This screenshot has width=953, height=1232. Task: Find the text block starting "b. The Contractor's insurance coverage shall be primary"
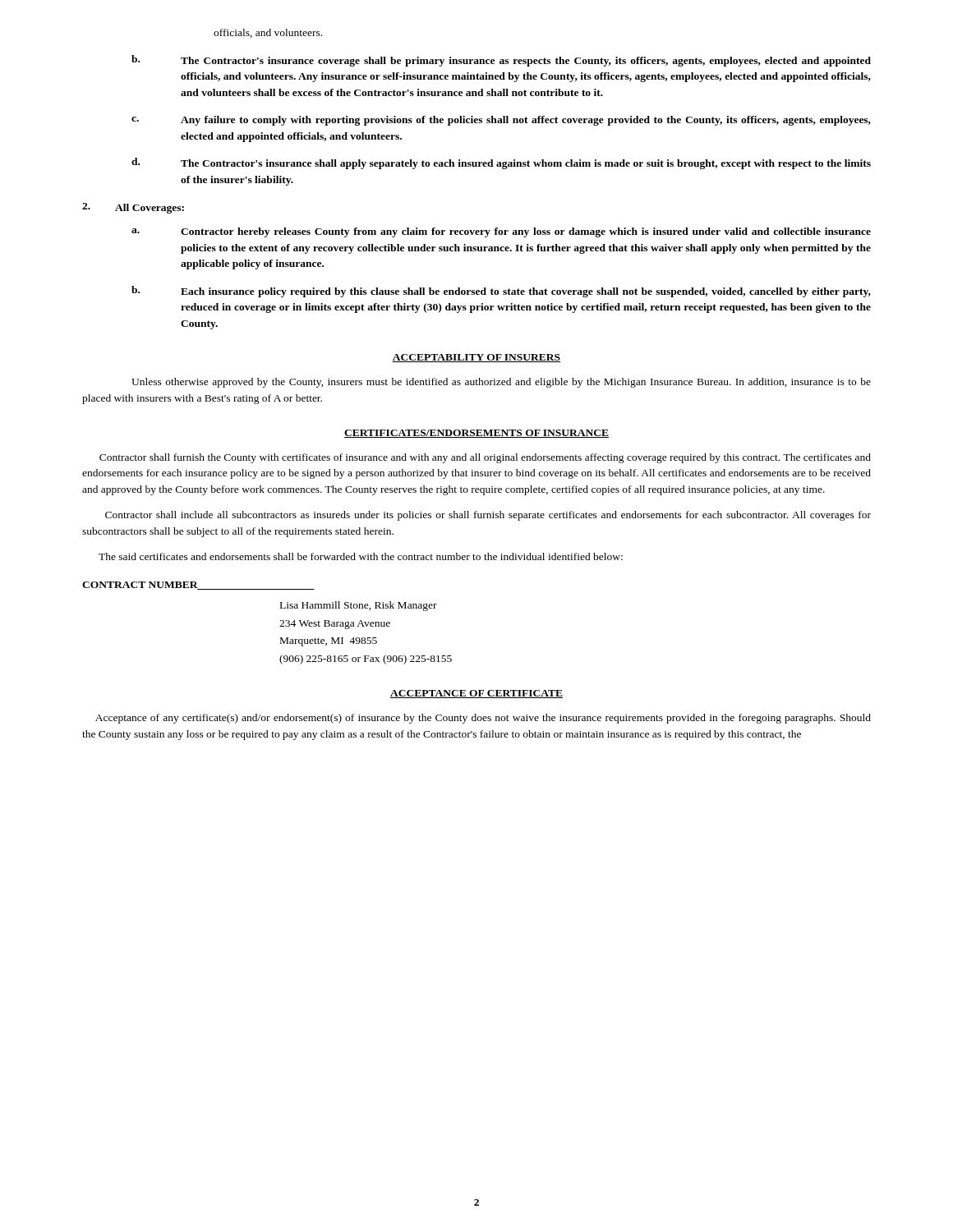coord(476,76)
